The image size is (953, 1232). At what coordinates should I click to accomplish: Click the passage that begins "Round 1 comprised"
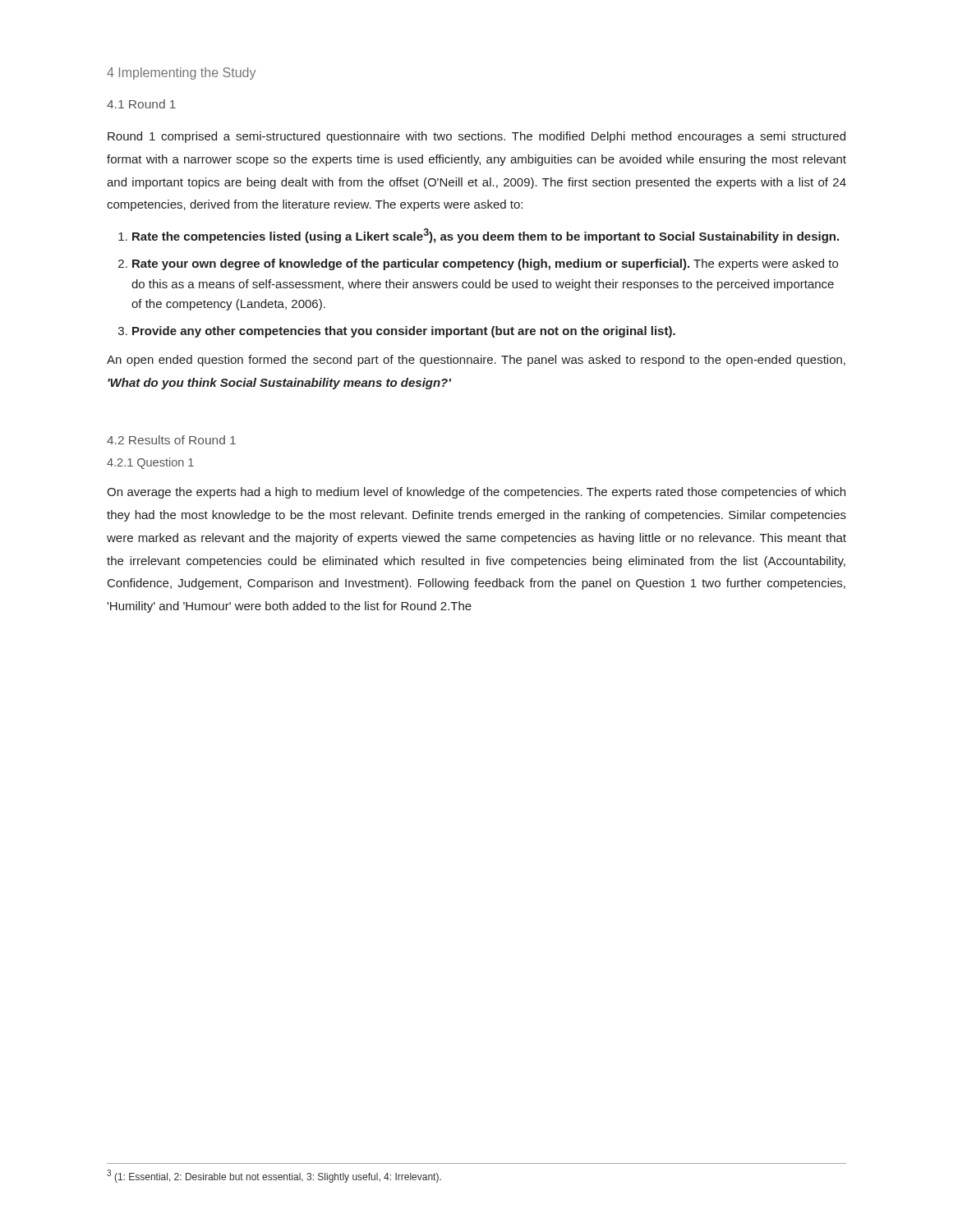coord(476,170)
